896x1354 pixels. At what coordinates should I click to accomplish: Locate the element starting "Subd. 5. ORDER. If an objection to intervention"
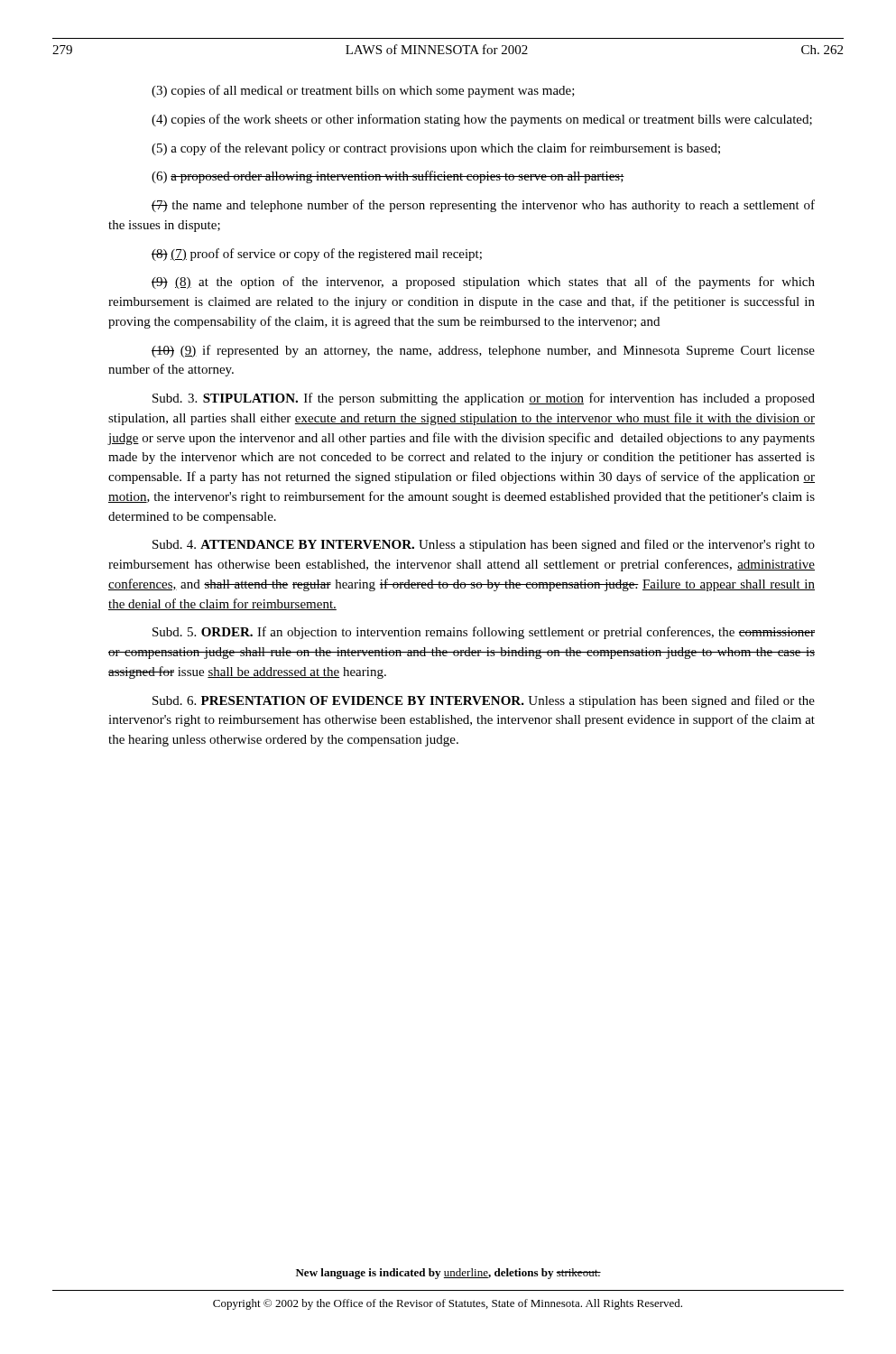click(462, 652)
